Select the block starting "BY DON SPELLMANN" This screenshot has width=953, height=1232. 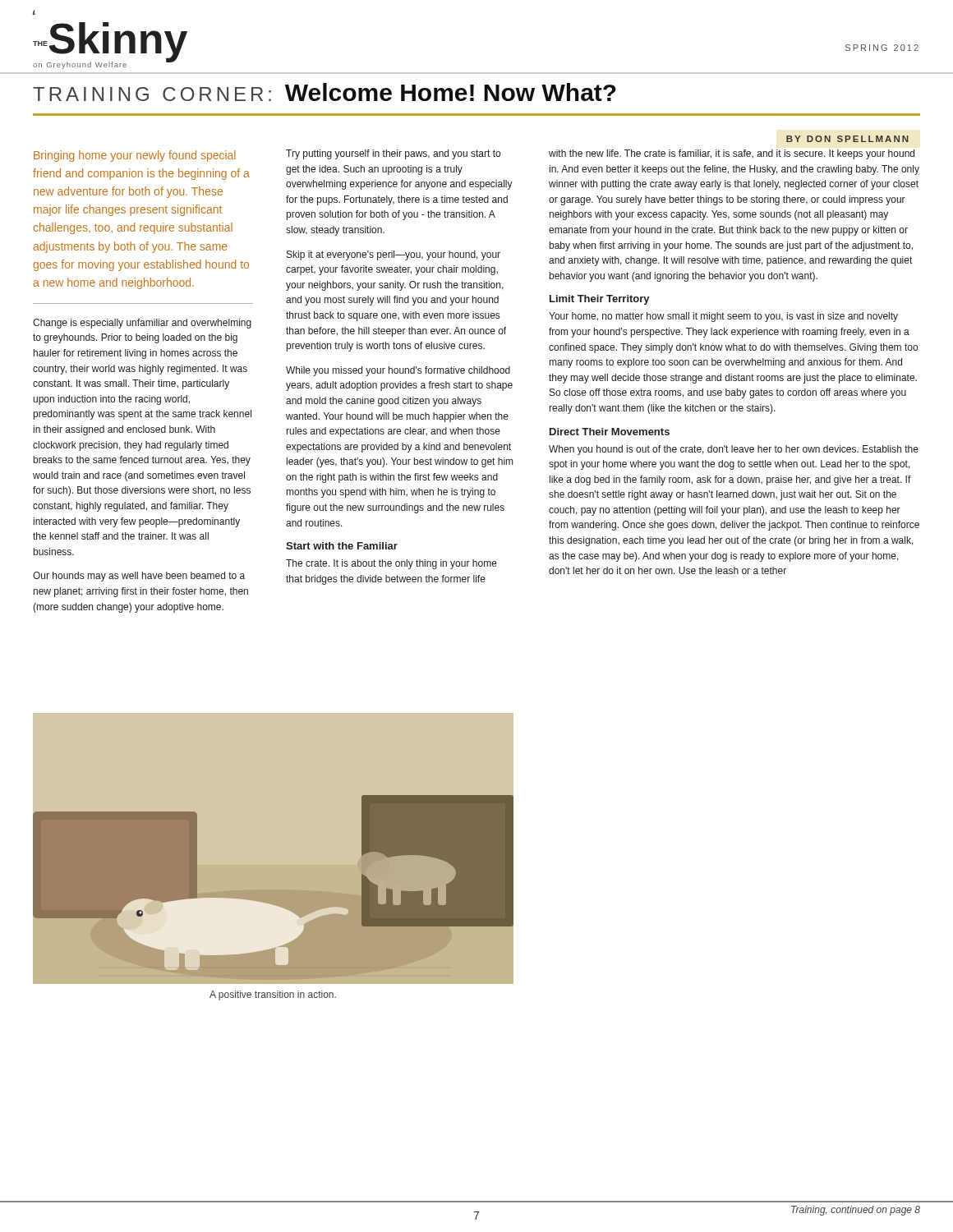(848, 139)
